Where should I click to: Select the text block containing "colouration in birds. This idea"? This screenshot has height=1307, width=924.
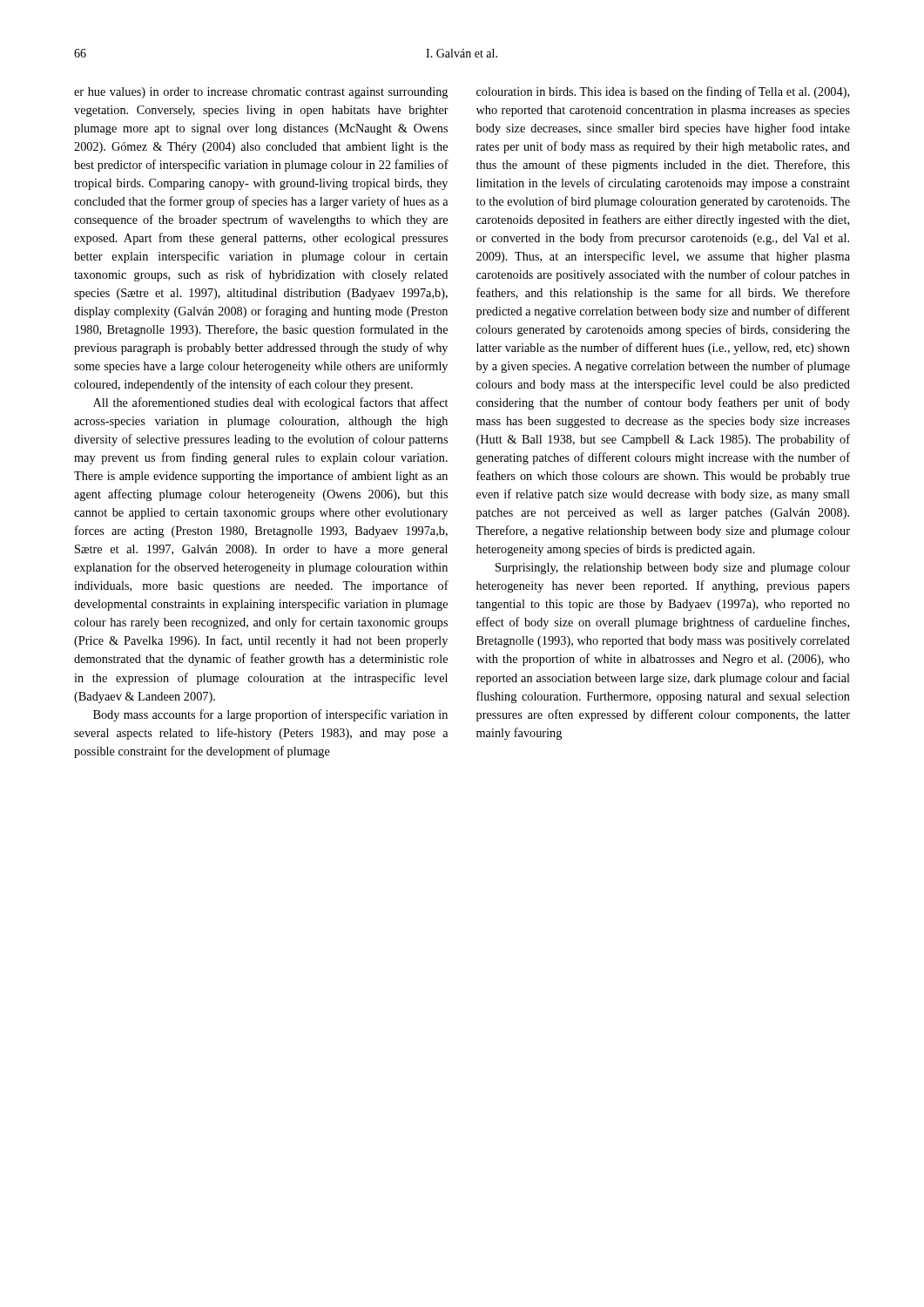click(x=663, y=321)
